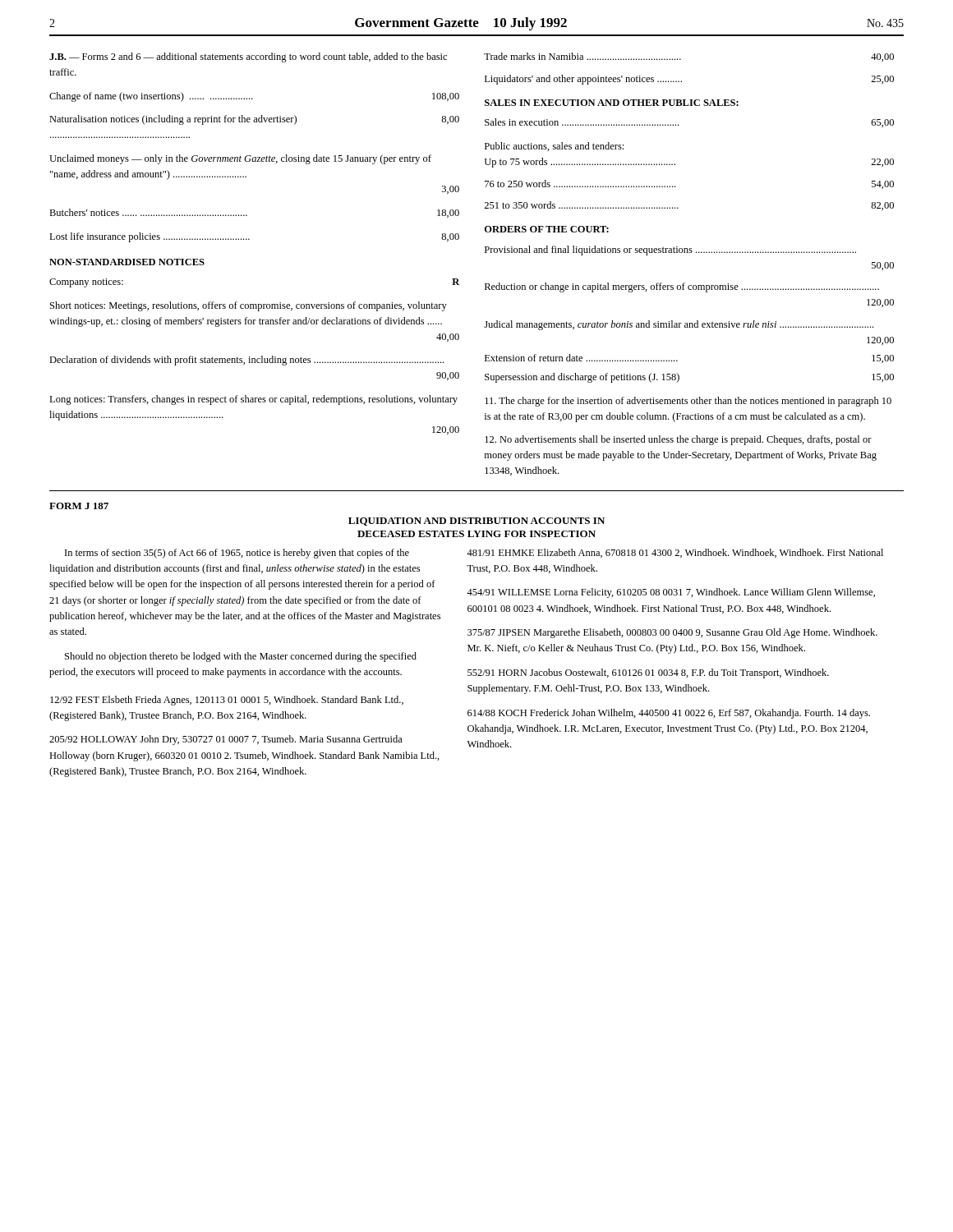The height and width of the screenshot is (1232, 953).
Task: Click on the text block that says "Extension of return date ...................................."
Action: (534, 359)
